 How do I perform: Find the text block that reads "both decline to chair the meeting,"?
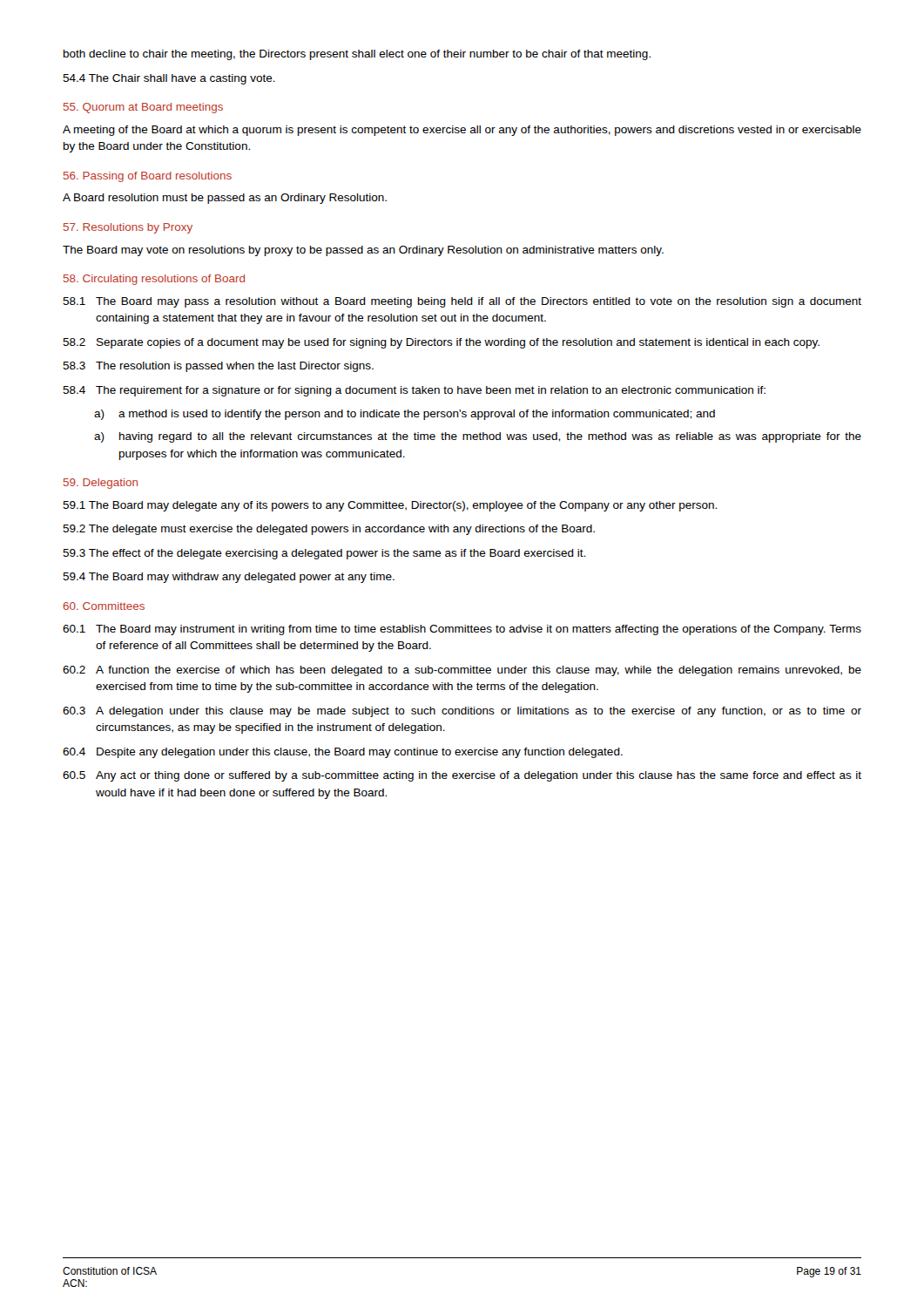462,54
